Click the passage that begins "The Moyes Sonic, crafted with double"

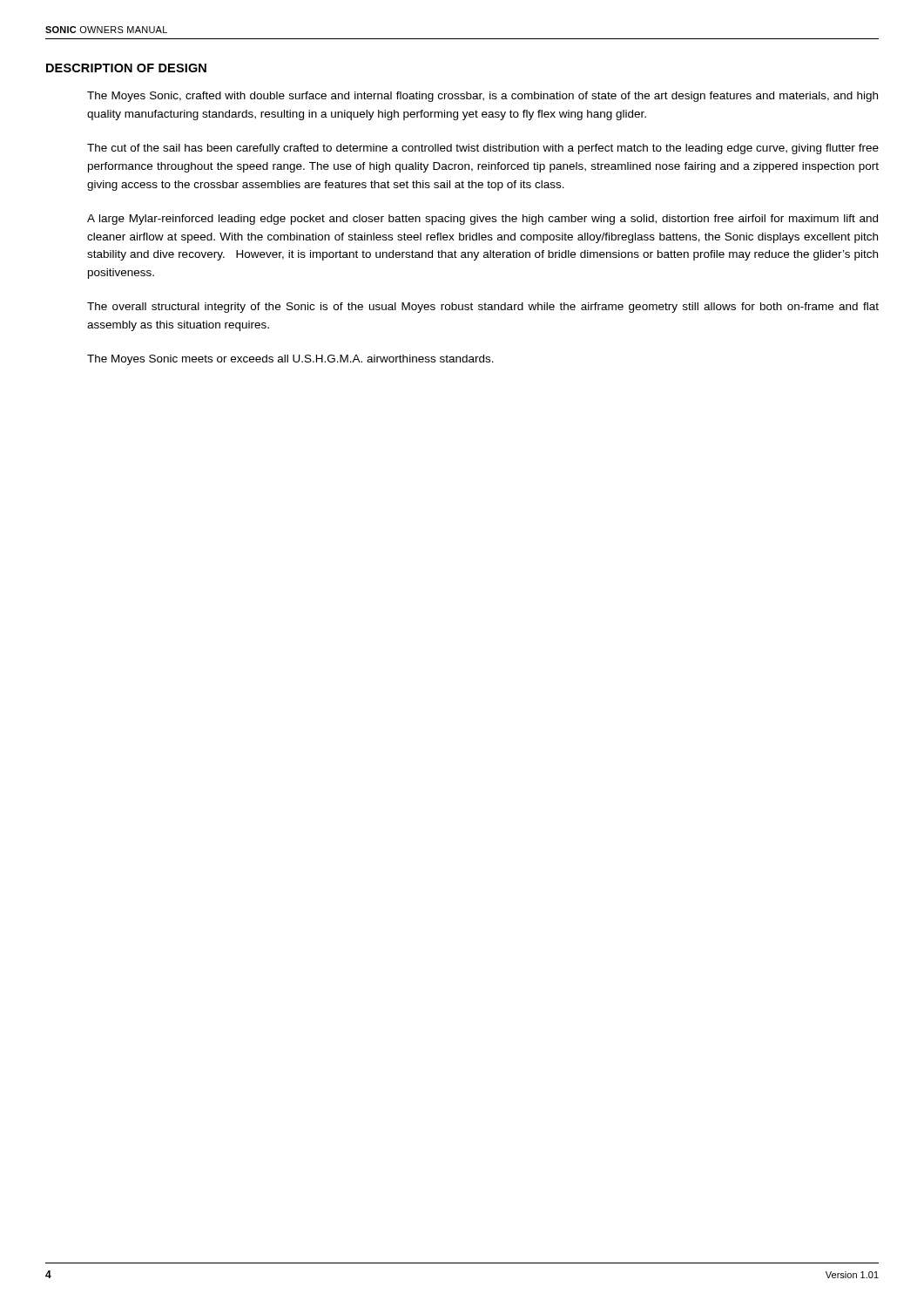pyautogui.click(x=483, y=104)
